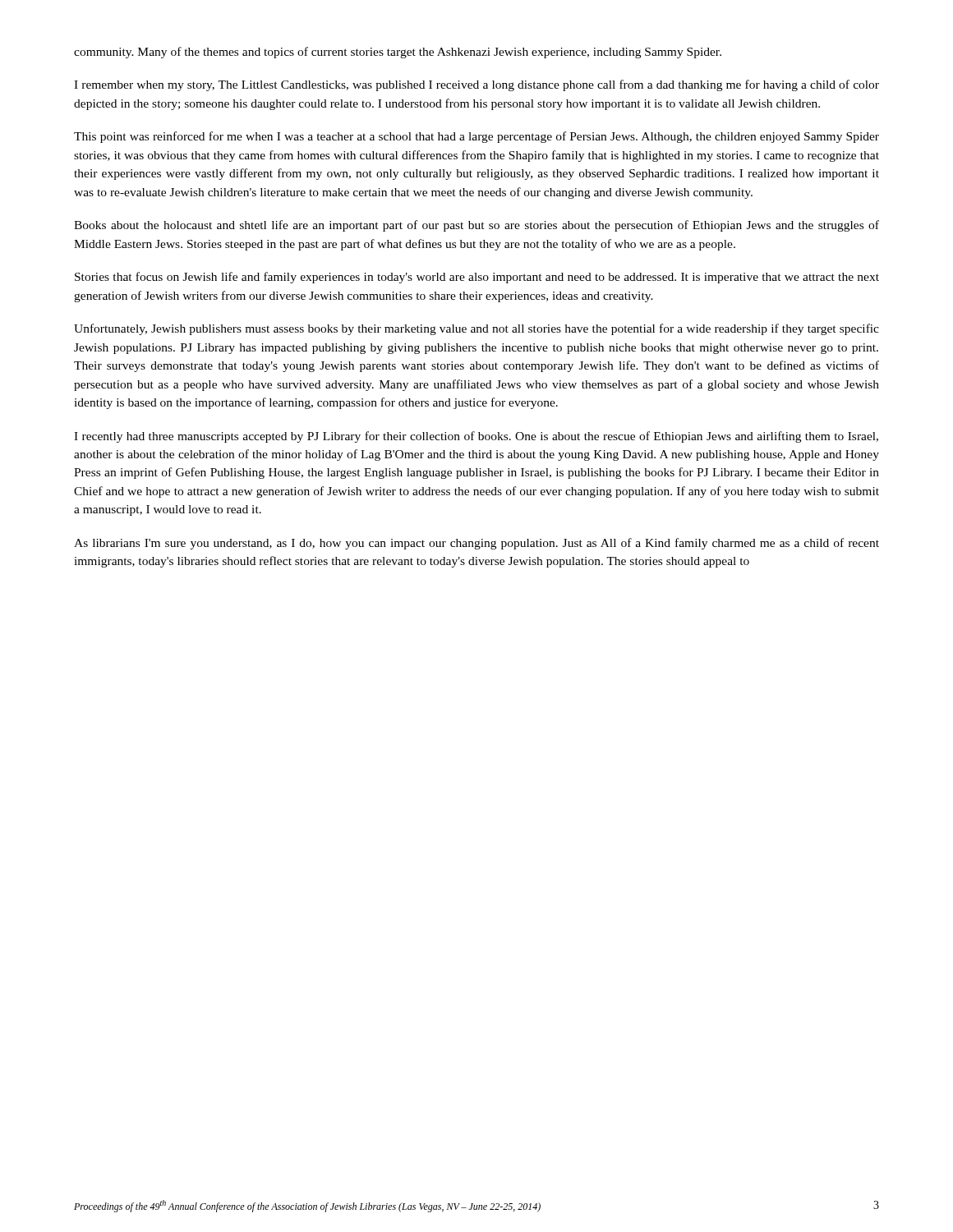Navigate to the region starting "Unfortunately, Jewish publishers must"
This screenshot has width=953, height=1232.
tap(476, 365)
